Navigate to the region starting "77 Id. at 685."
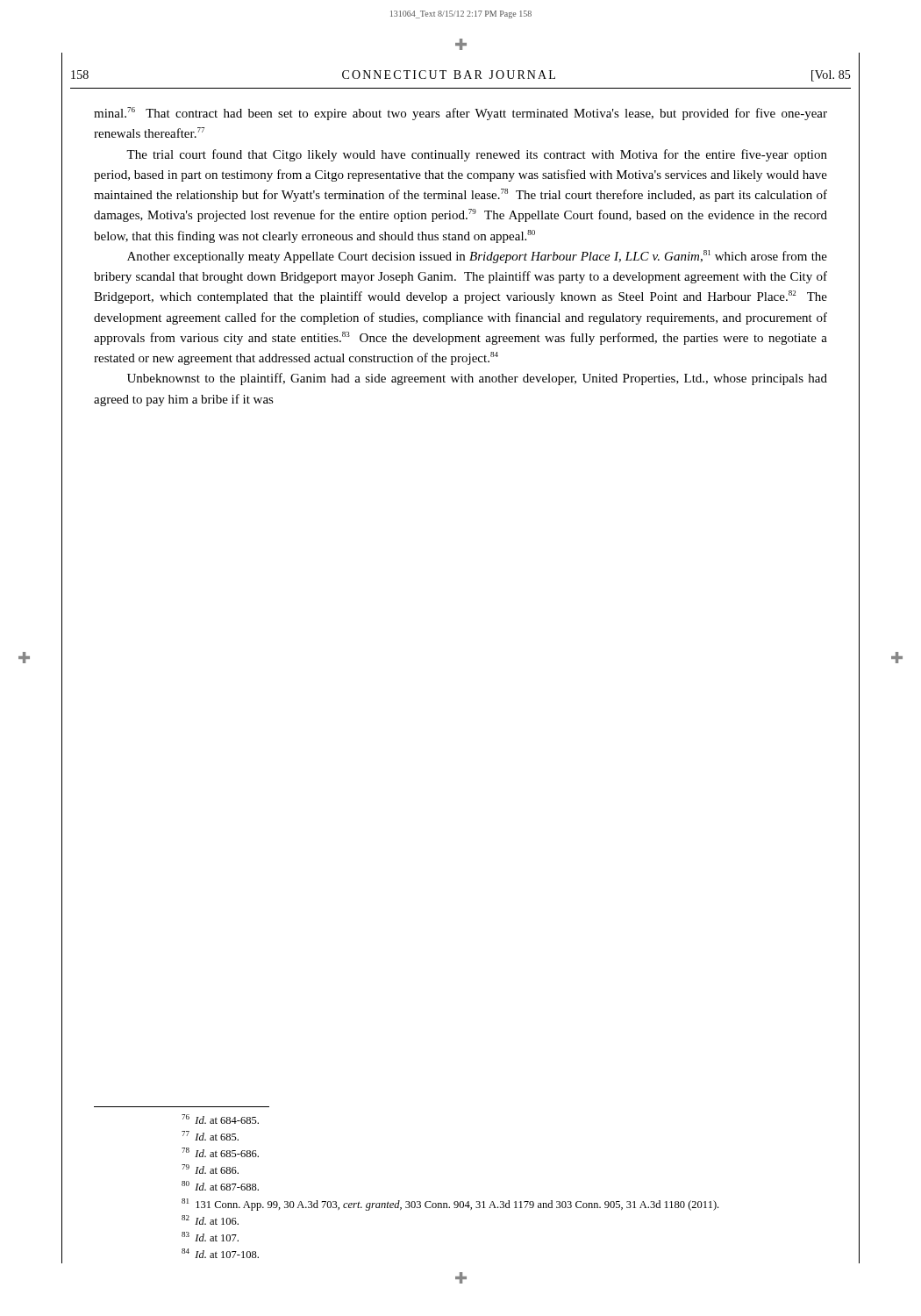 click(210, 1136)
